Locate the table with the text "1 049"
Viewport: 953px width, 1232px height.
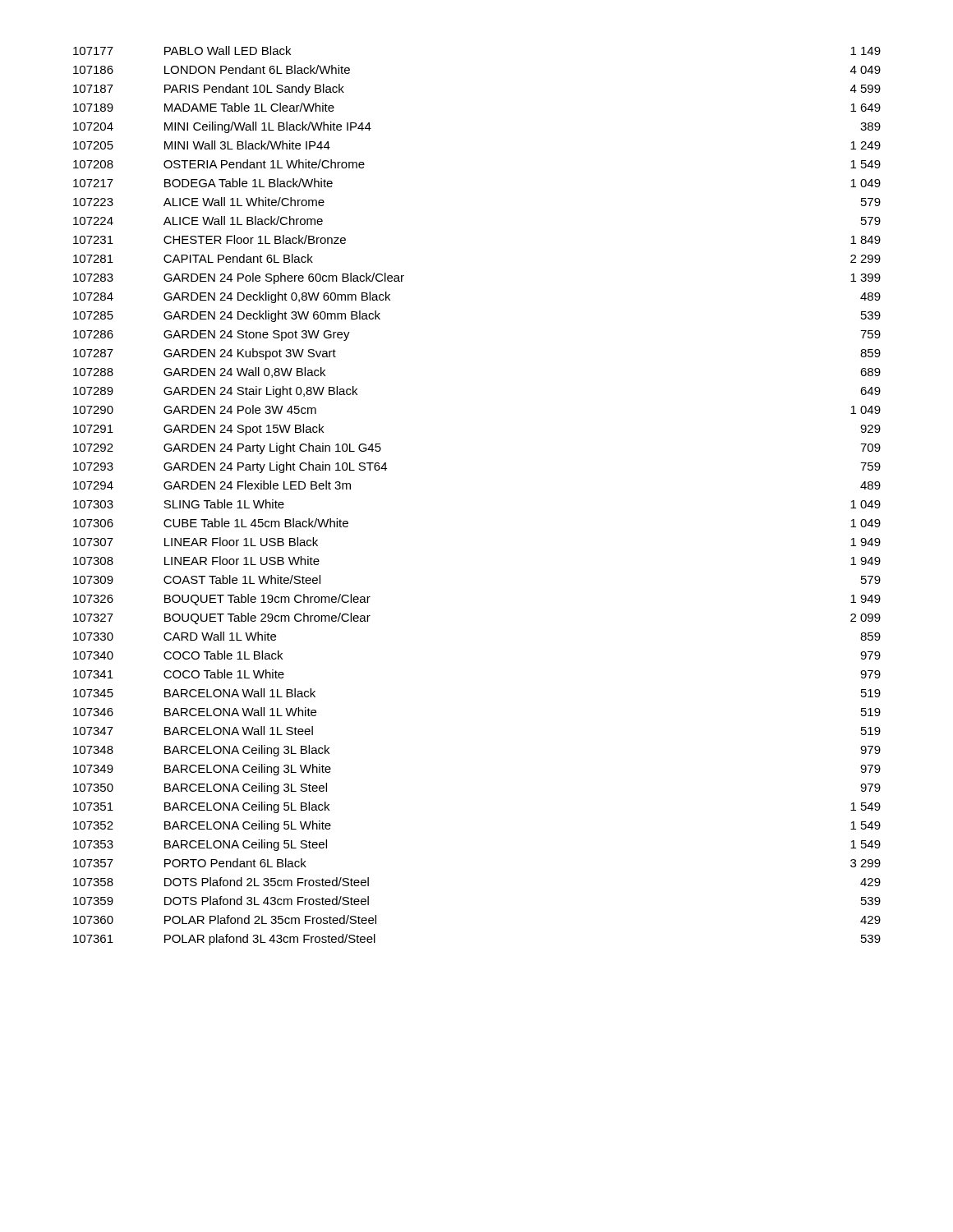476,494
